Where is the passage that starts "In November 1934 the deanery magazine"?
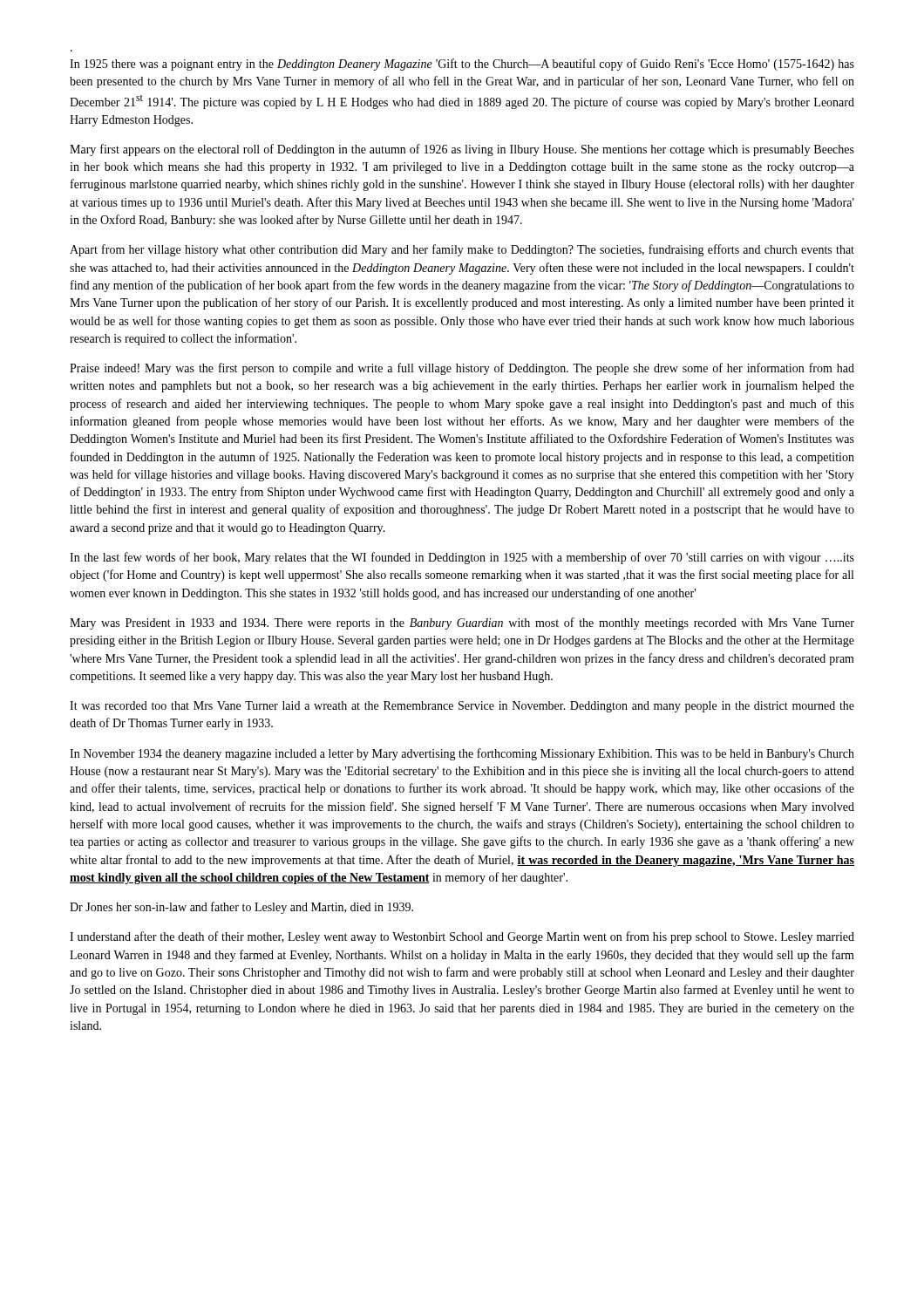 pos(462,816)
